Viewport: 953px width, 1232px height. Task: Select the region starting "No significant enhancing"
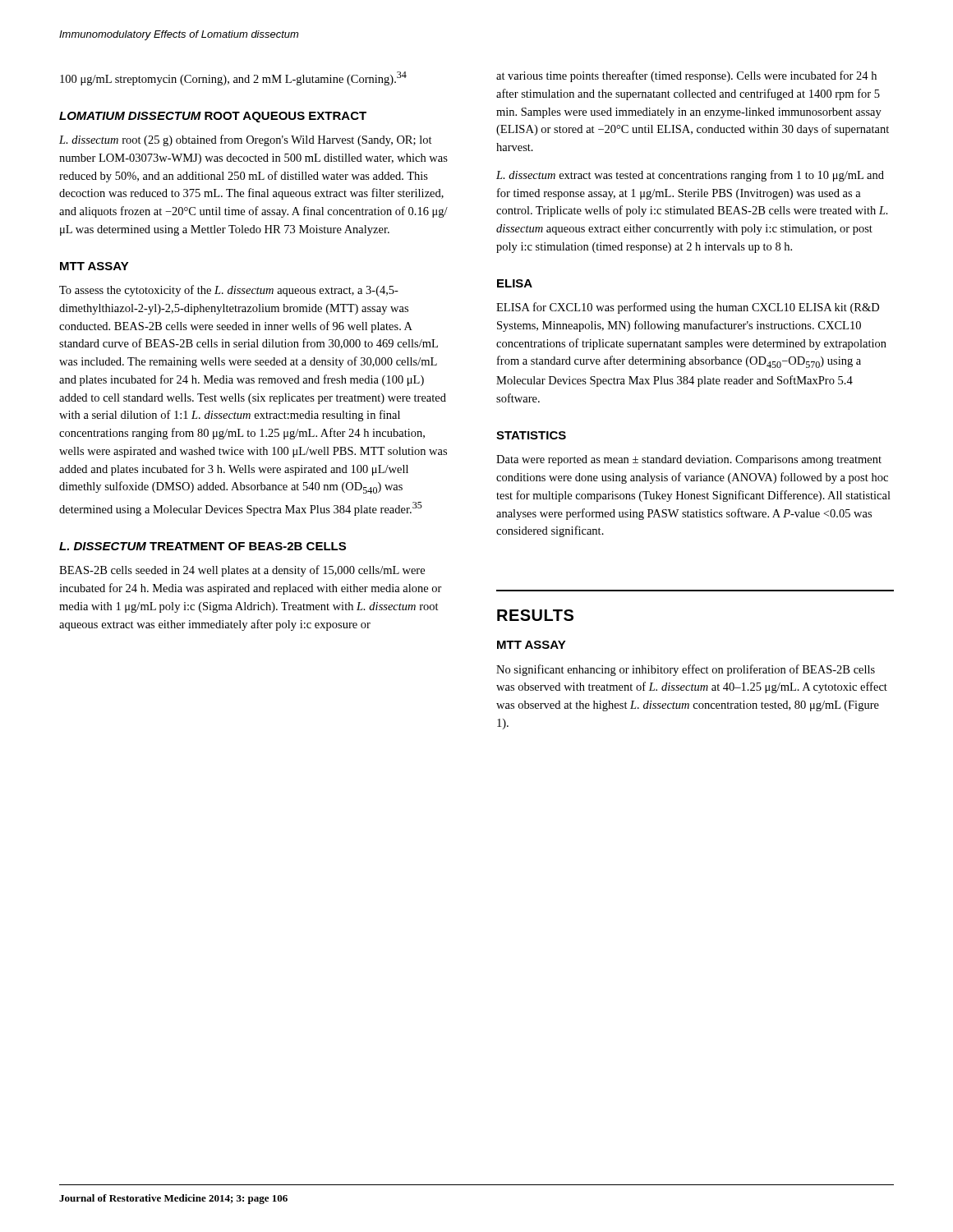tap(692, 696)
